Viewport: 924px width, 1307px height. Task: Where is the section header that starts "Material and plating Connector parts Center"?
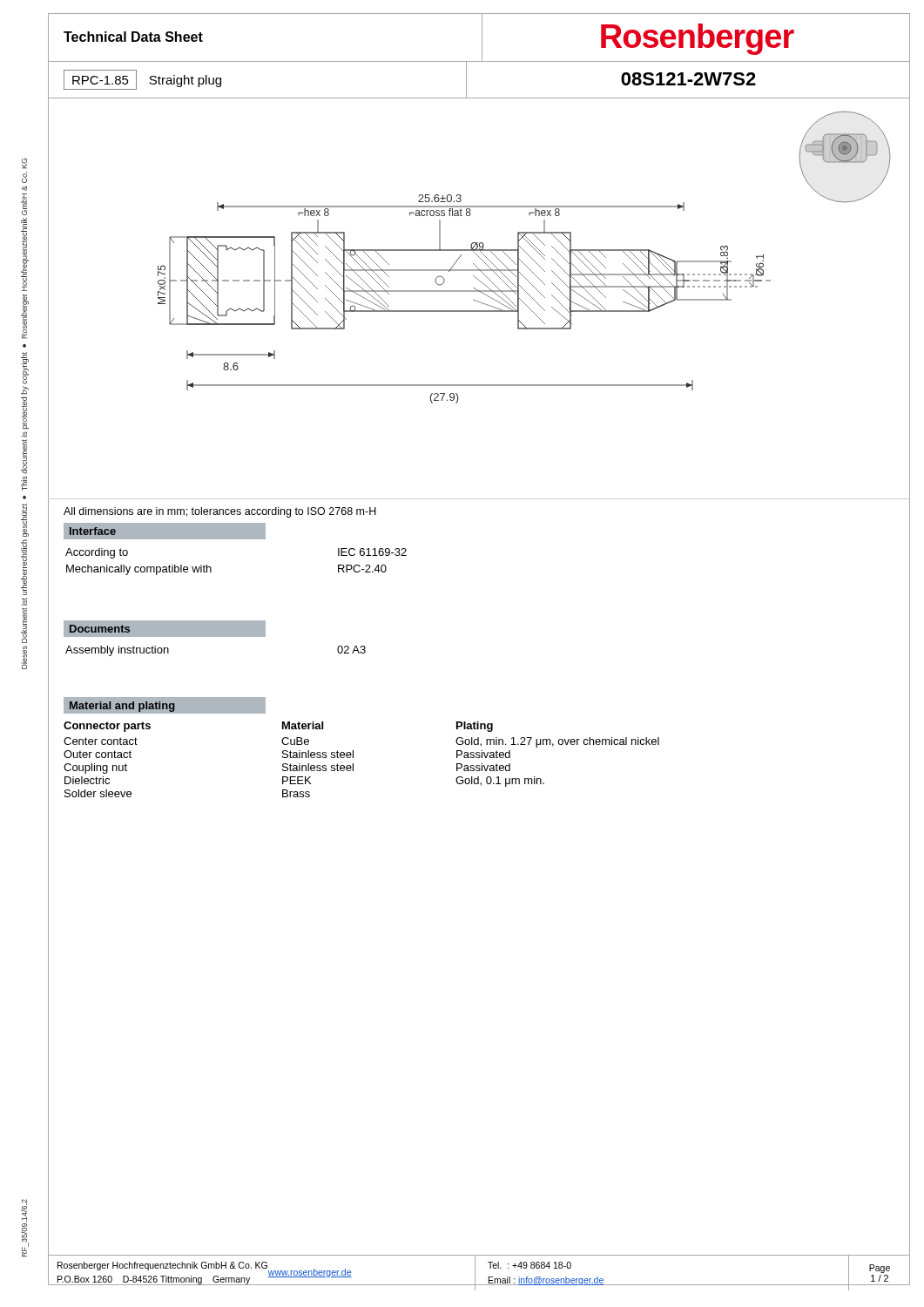(464, 748)
